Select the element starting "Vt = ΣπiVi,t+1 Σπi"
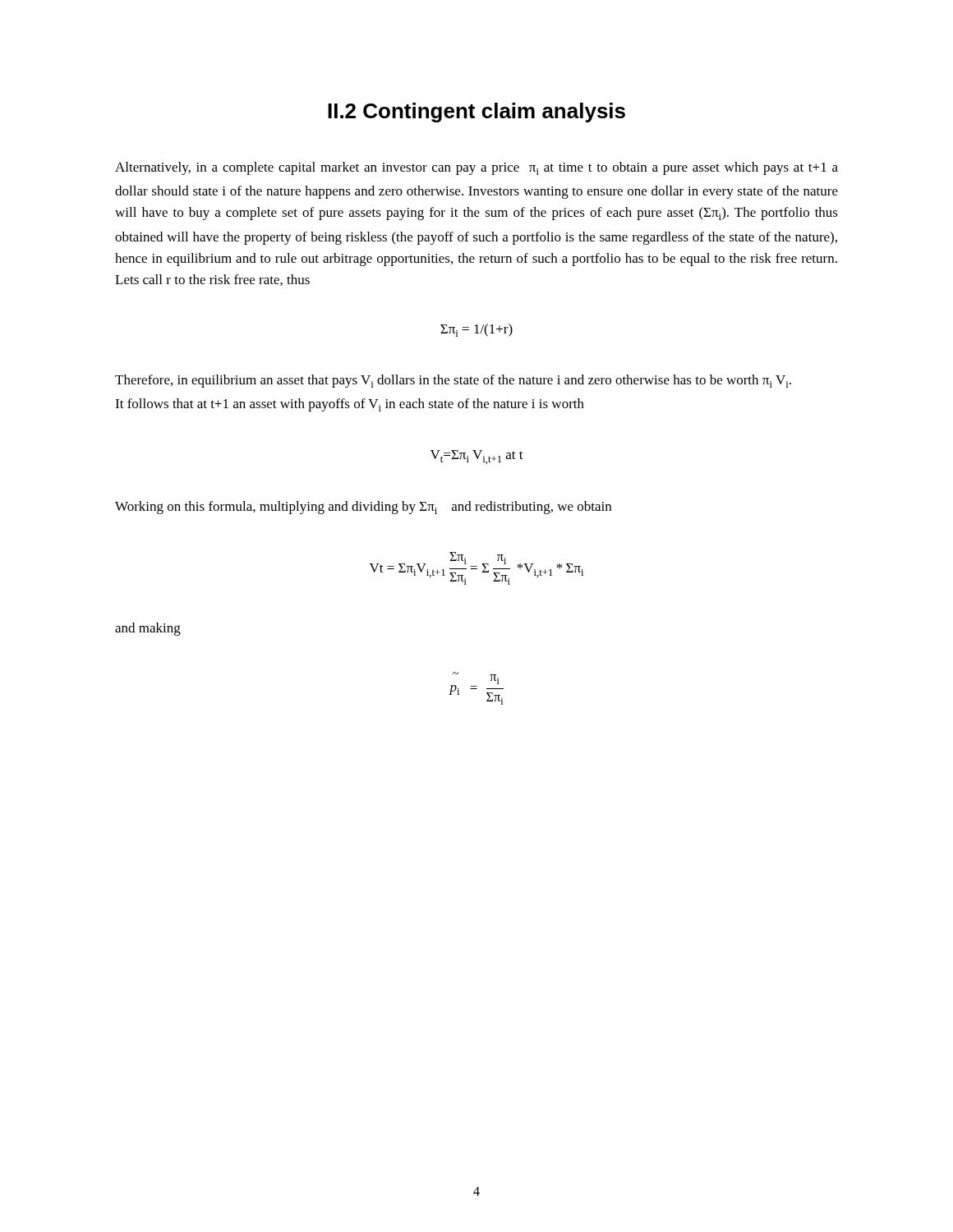Screen dimensions: 1232x953 tap(476, 569)
